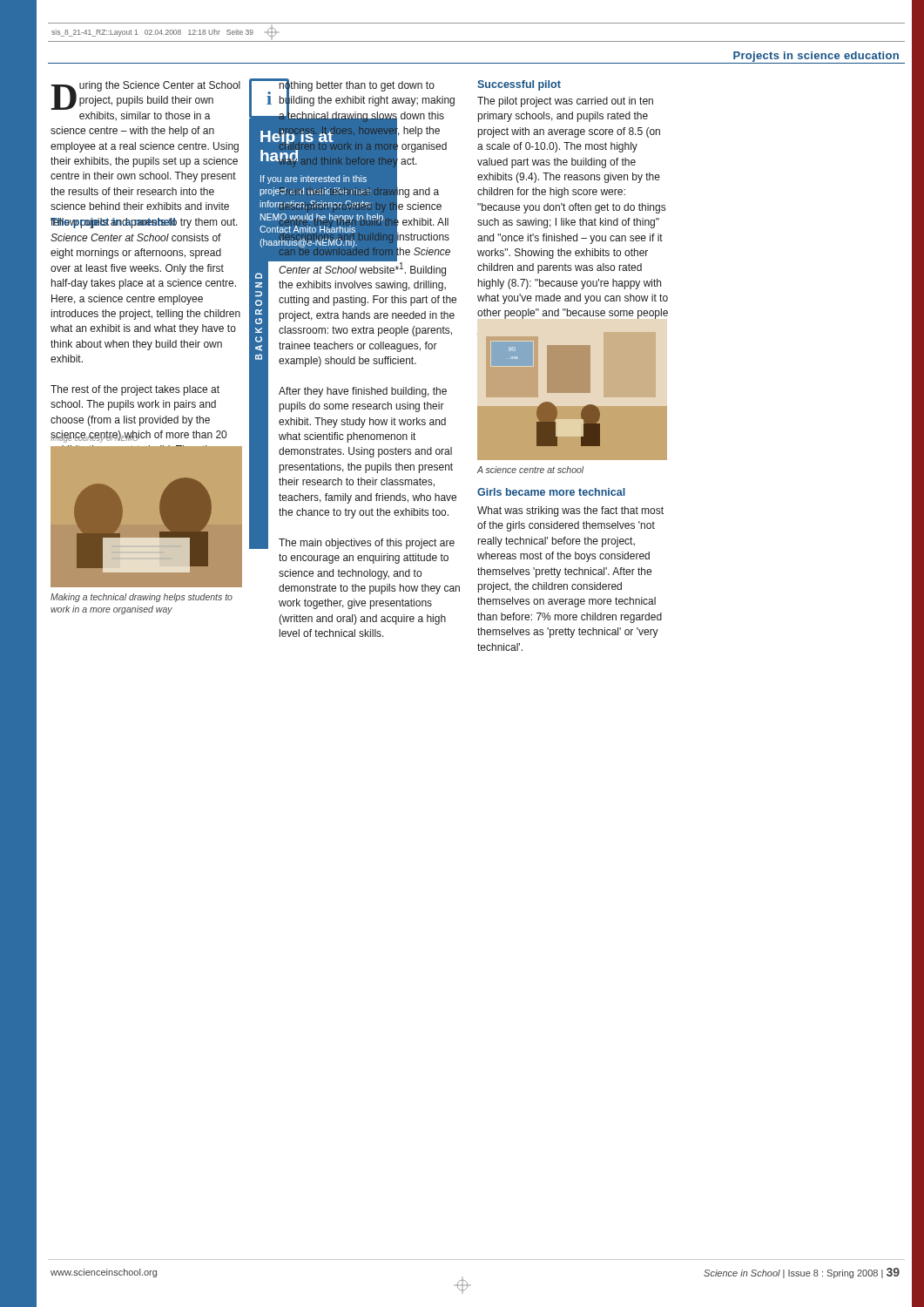This screenshot has height=1307, width=924.
Task: Locate the caption that reads "Image courtesy of NEMO"
Action: coord(95,438)
